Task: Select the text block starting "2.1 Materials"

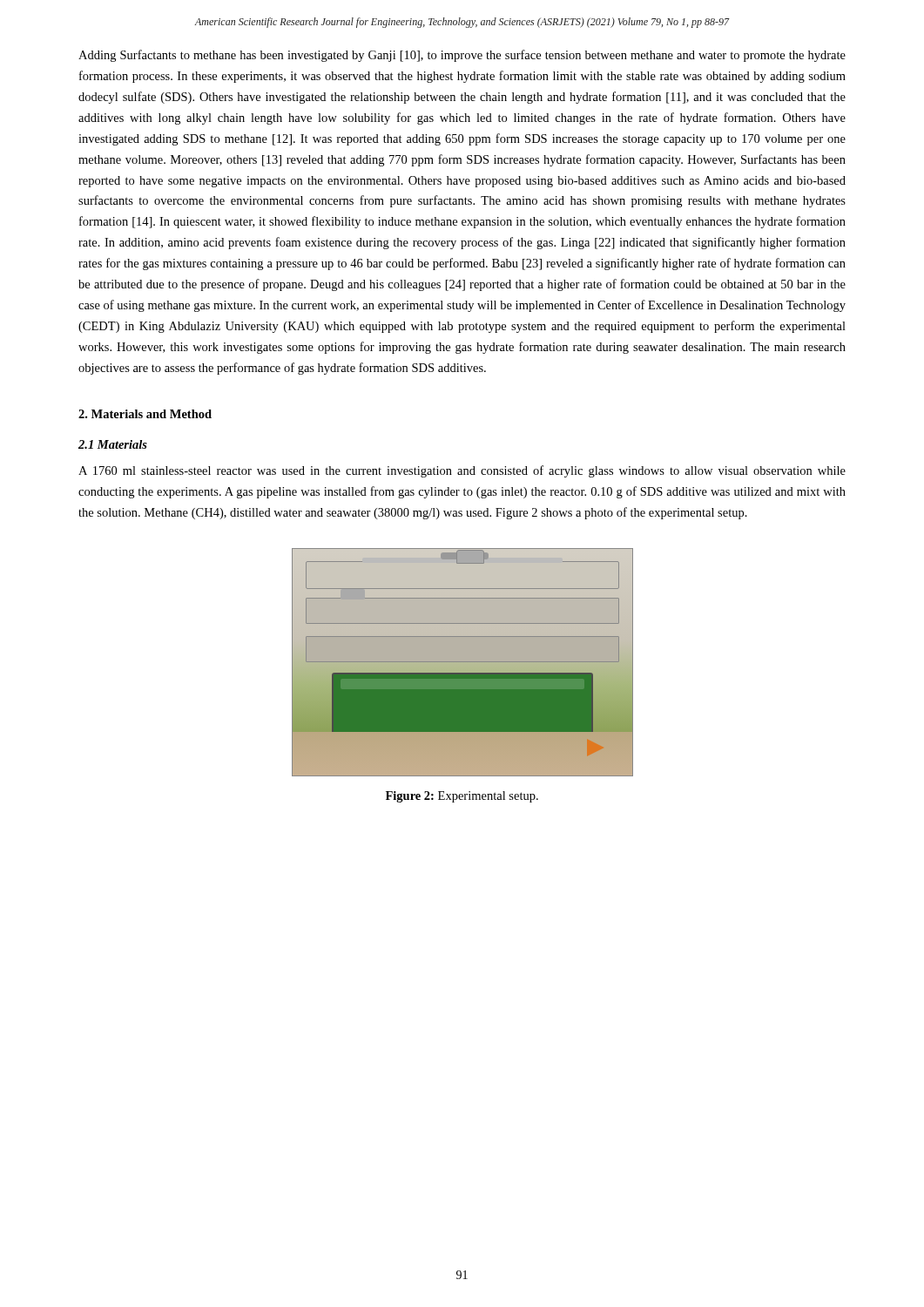Action: click(113, 444)
